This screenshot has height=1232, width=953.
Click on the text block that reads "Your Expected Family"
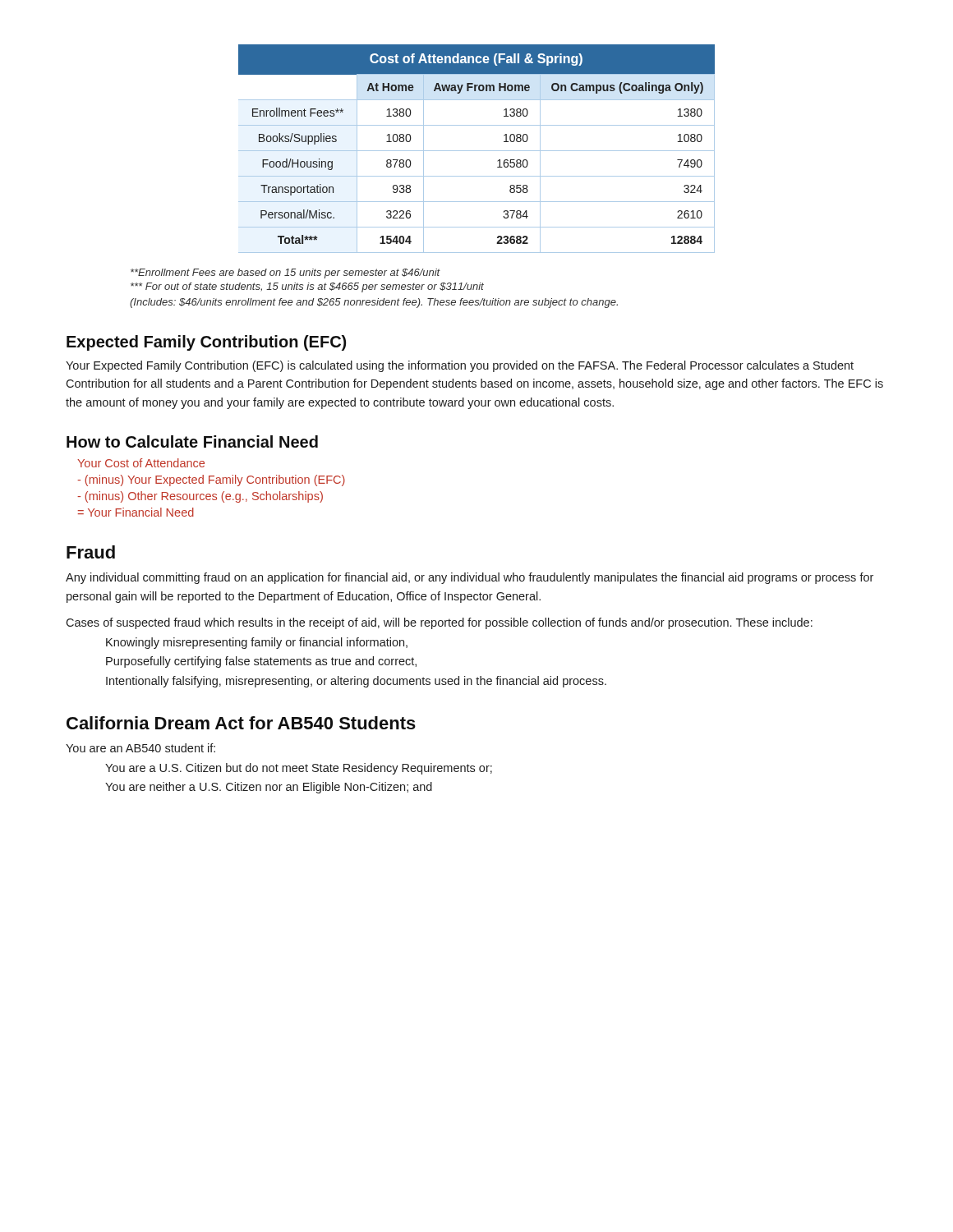tap(475, 384)
